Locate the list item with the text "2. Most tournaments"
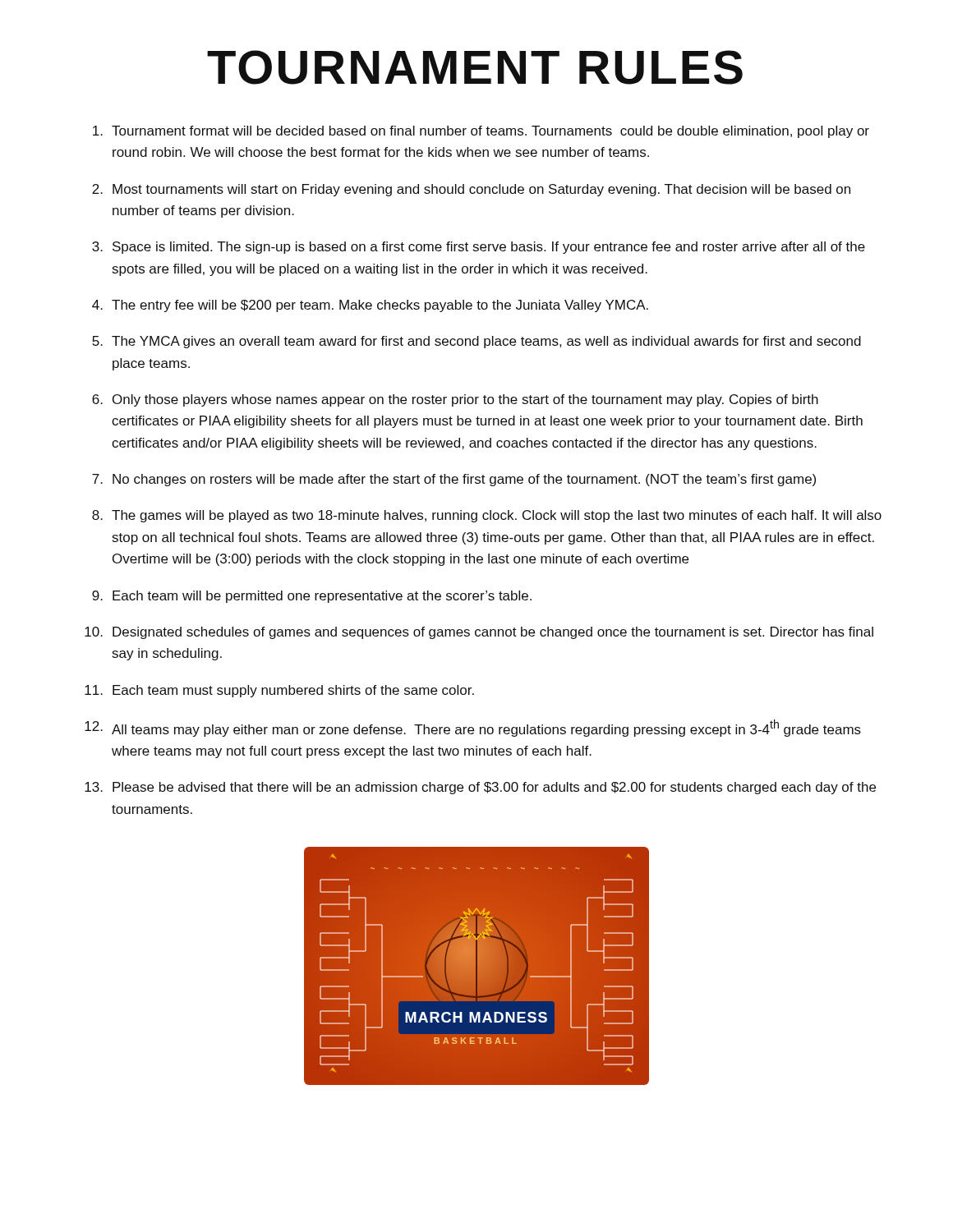Screen dimensions: 1232x953 click(x=479, y=200)
